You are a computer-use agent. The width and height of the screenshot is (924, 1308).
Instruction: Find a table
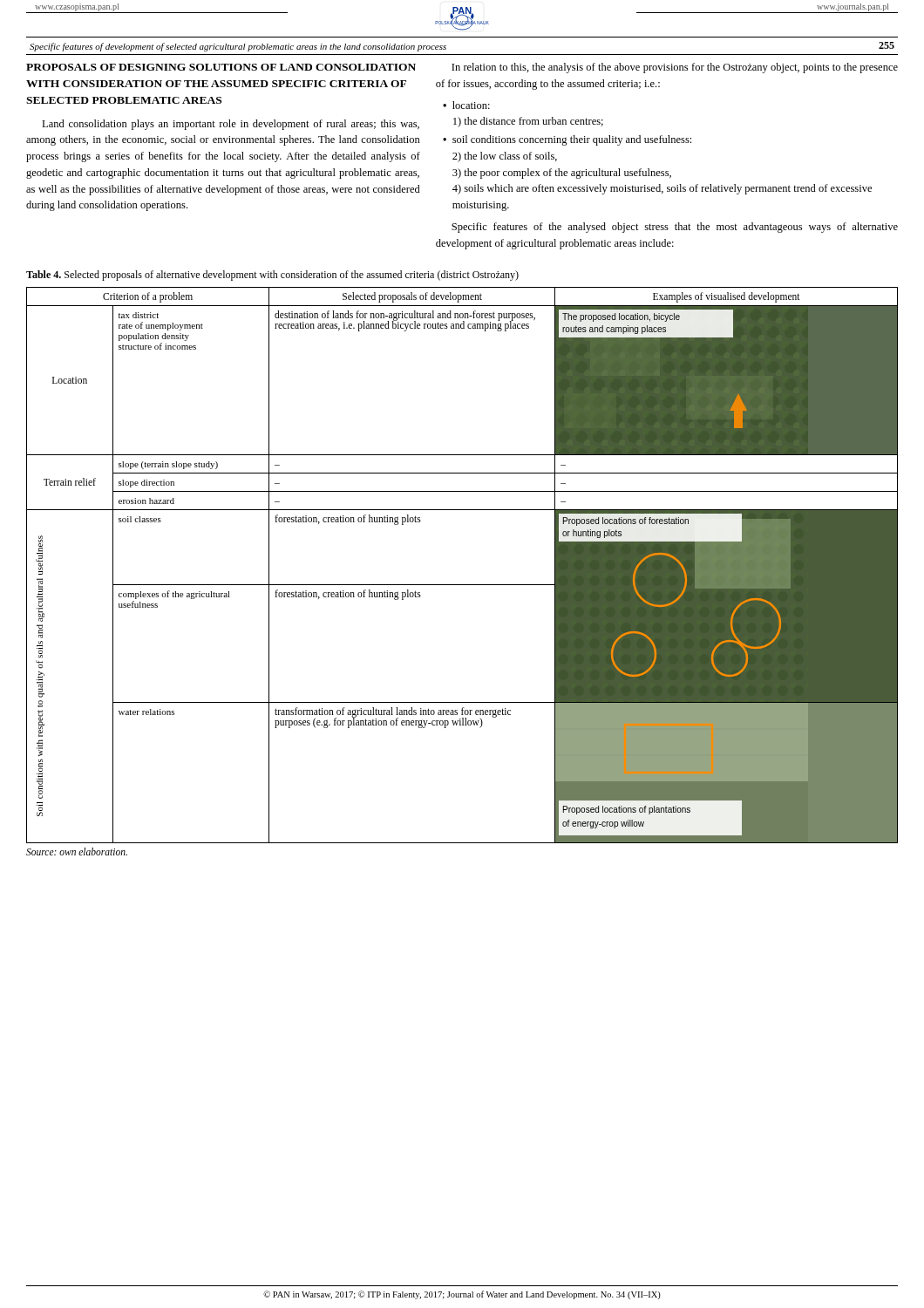[462, 565]
